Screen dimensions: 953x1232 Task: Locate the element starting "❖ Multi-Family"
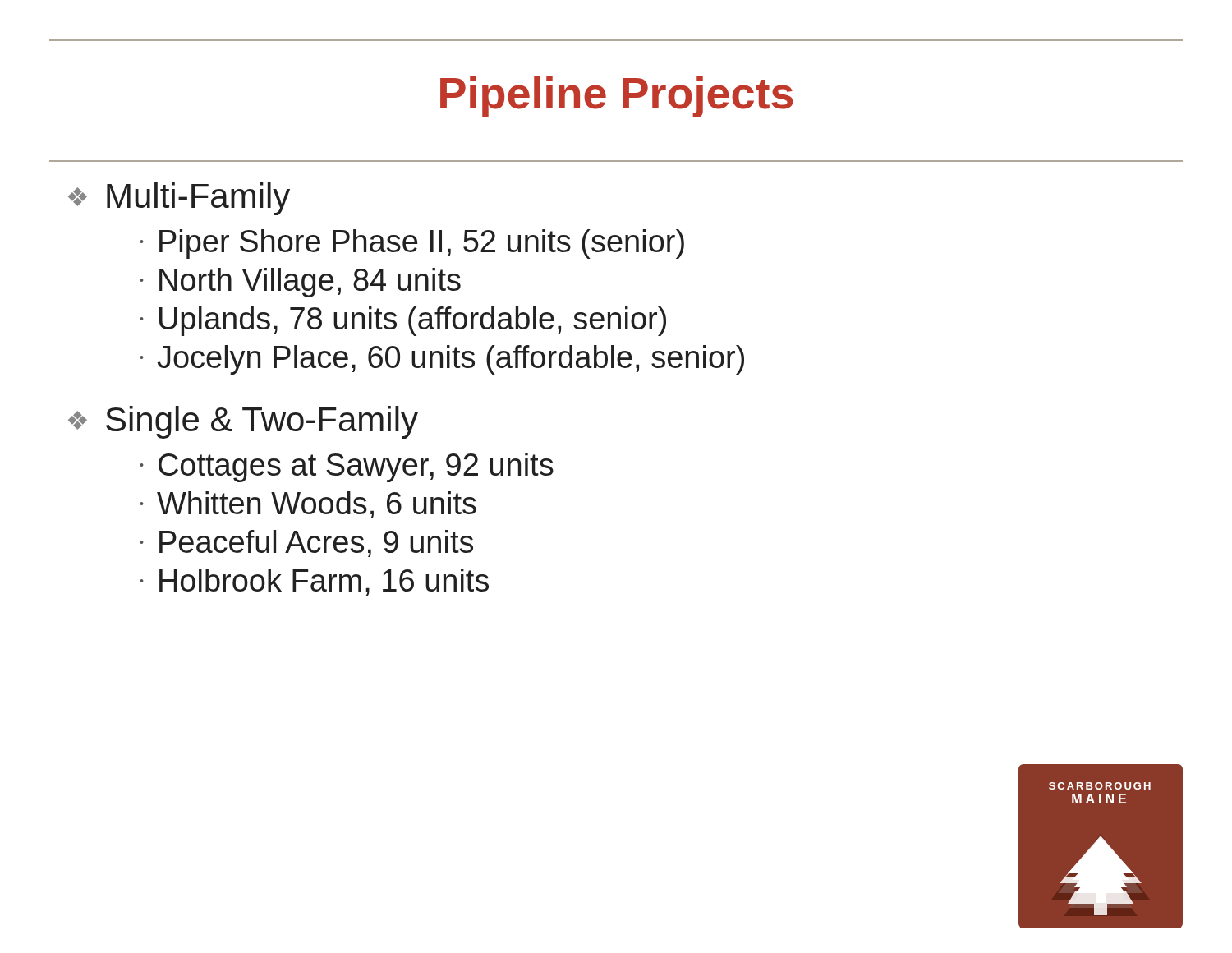[178, 196]
